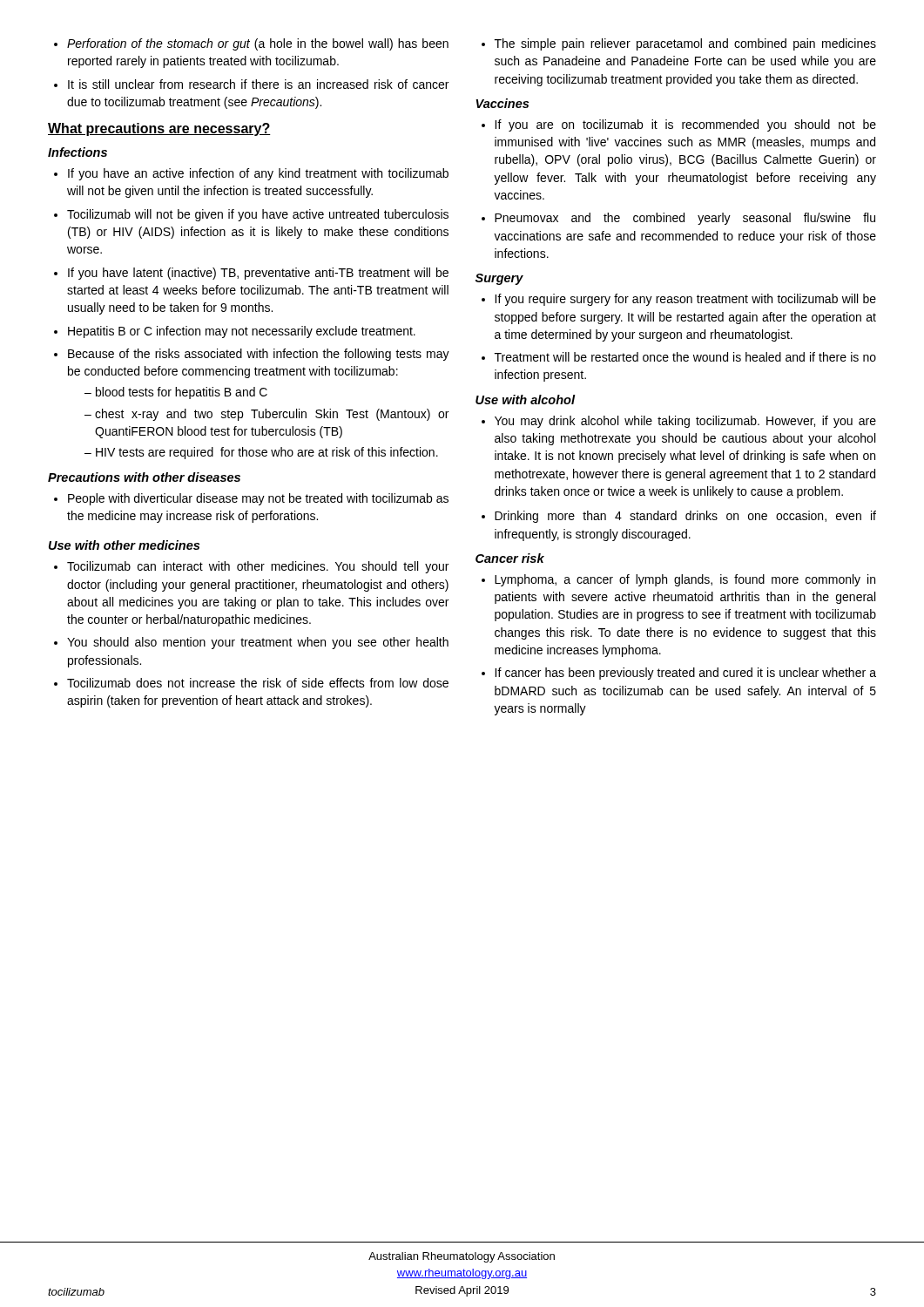Select the element starting "The simple pain reliever paracetamol and"
Screen dimensions: 1307x924
676,61
